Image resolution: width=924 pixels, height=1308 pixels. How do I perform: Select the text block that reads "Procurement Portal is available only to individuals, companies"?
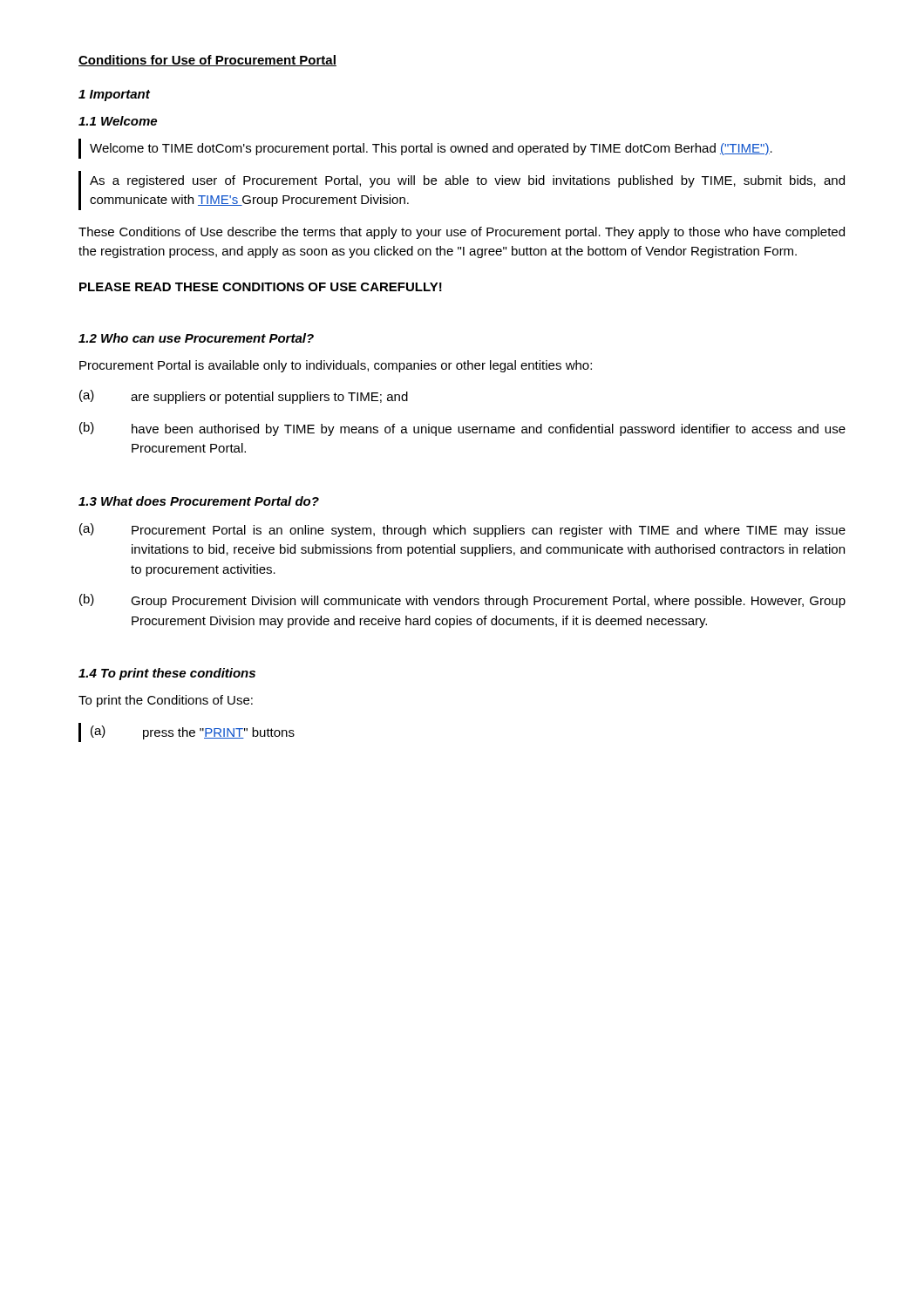(462, 365)
